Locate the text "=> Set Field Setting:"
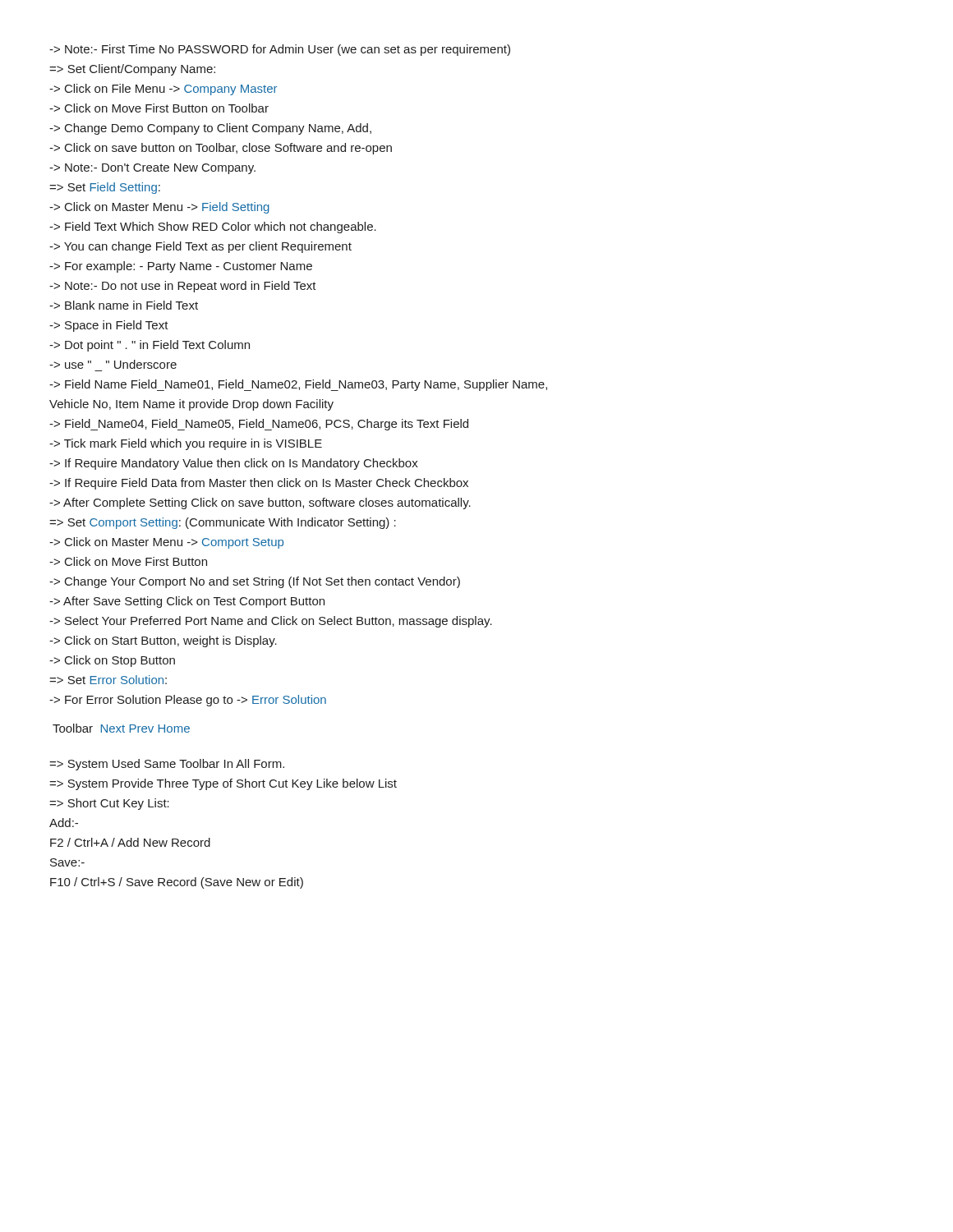 tap(105, 187)
